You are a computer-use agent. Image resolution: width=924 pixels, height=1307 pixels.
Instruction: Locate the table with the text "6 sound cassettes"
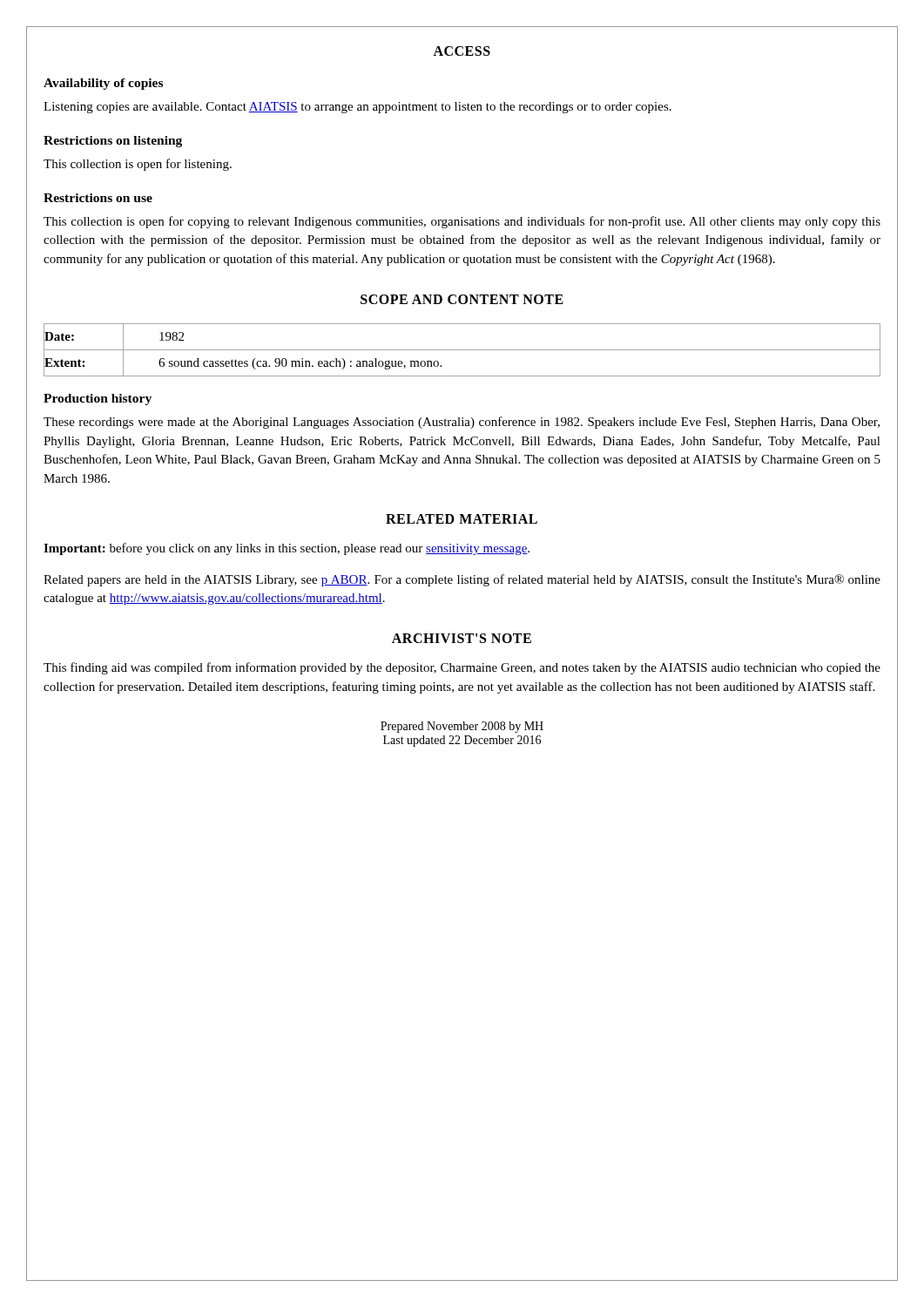[462, 350]
